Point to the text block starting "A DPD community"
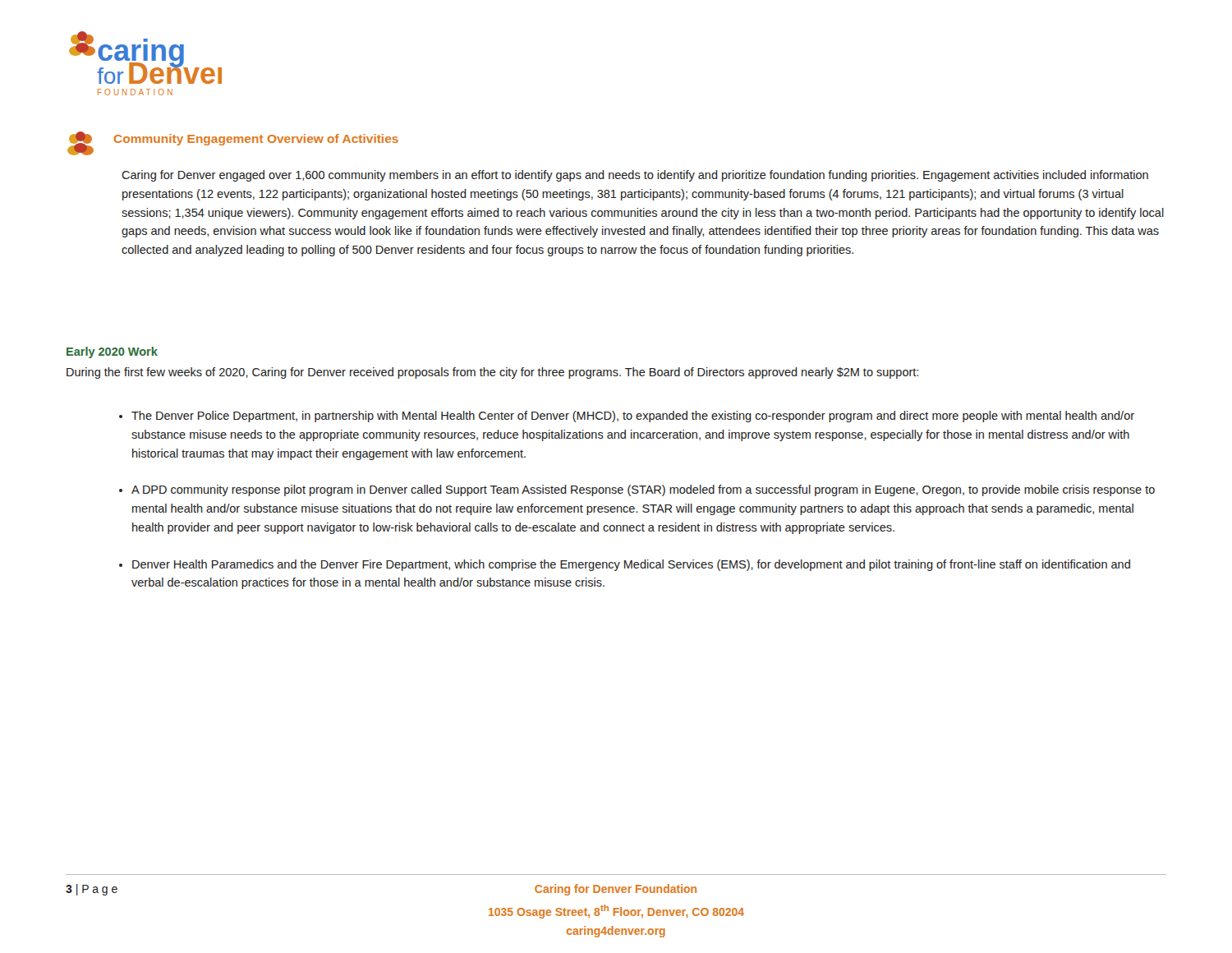 pyautogui.click(x=643, y=509)
